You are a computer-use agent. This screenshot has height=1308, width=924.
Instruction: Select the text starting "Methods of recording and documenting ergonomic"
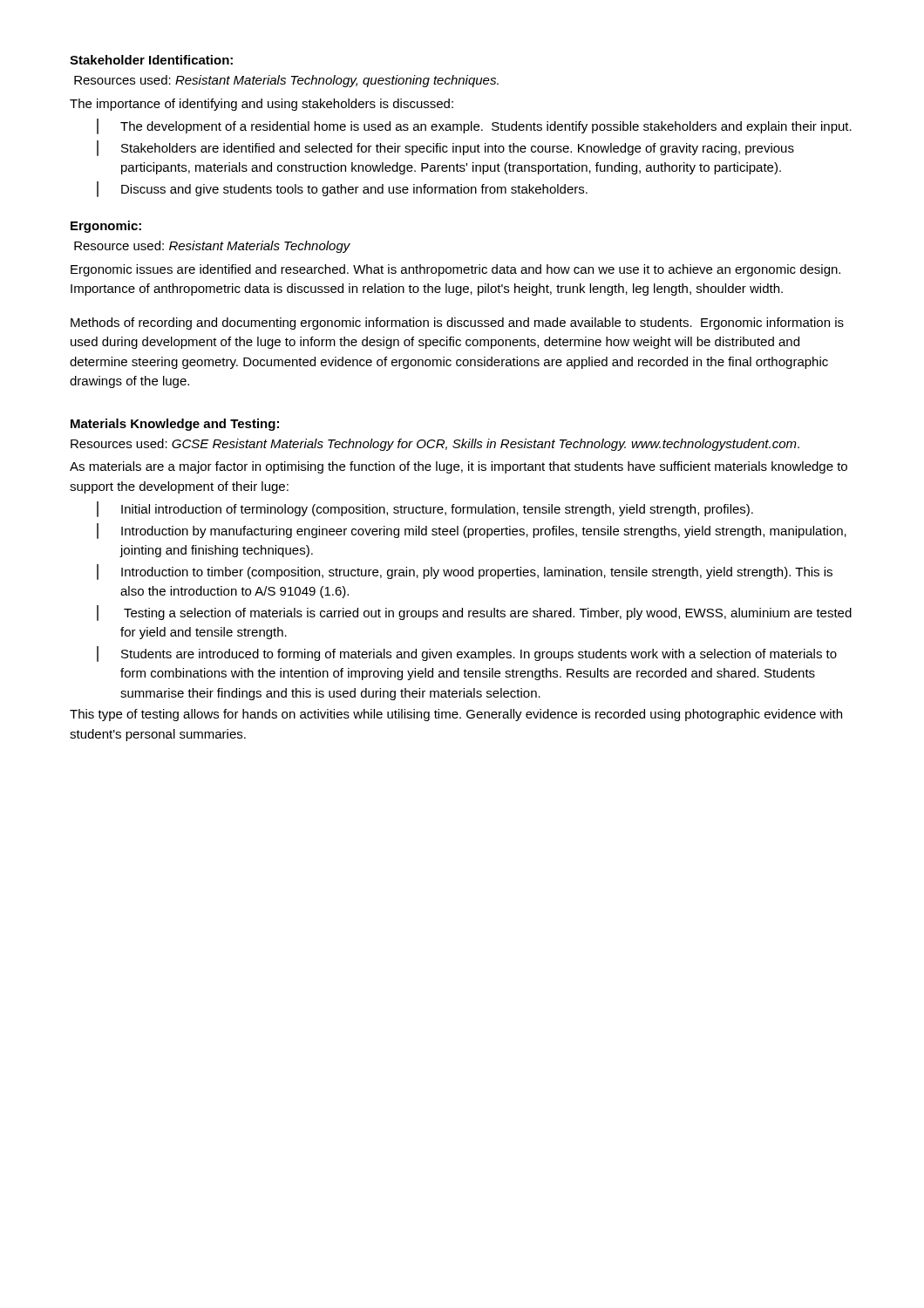click(457, 351)
